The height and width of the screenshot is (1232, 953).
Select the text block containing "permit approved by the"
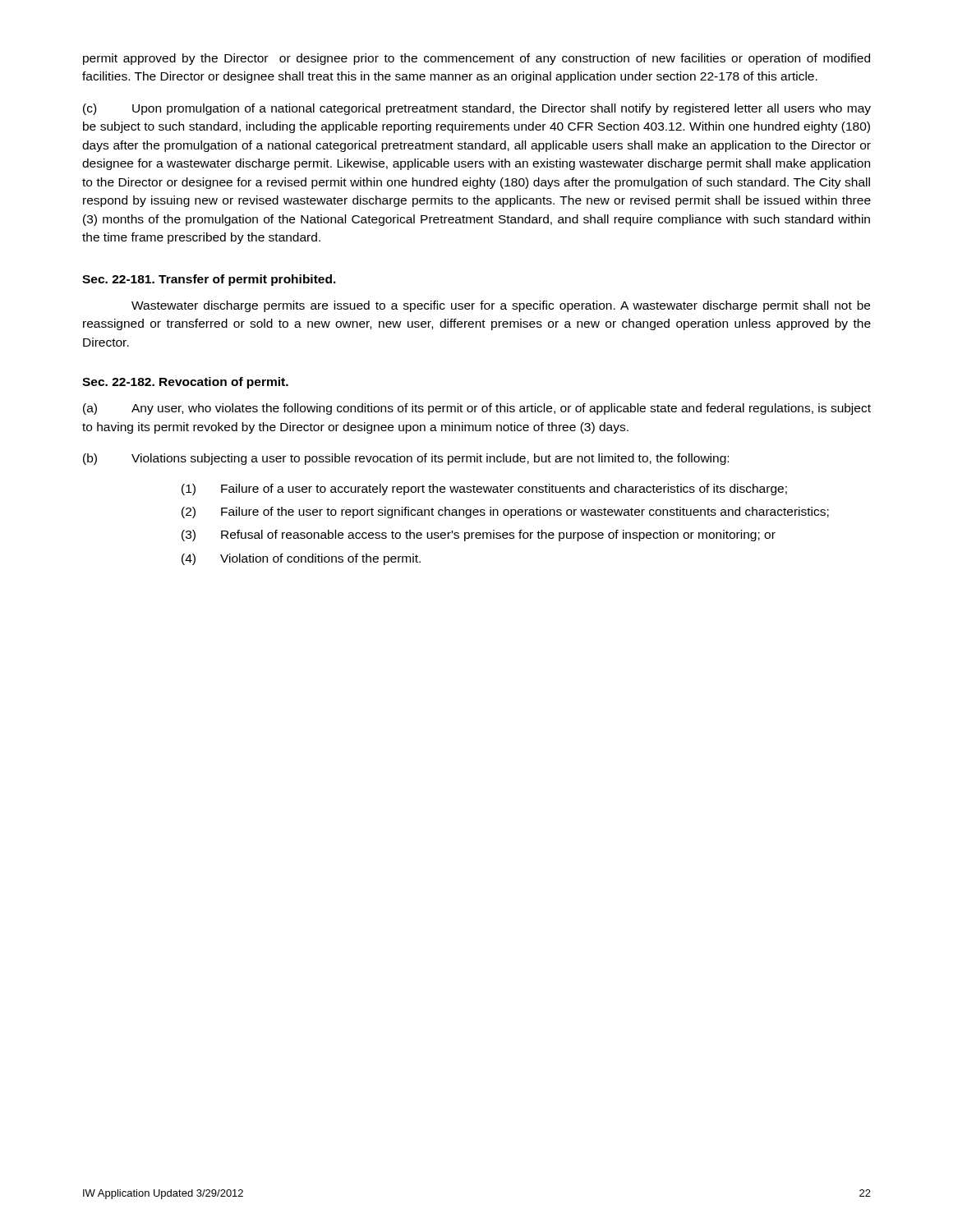tap(476, 68)
